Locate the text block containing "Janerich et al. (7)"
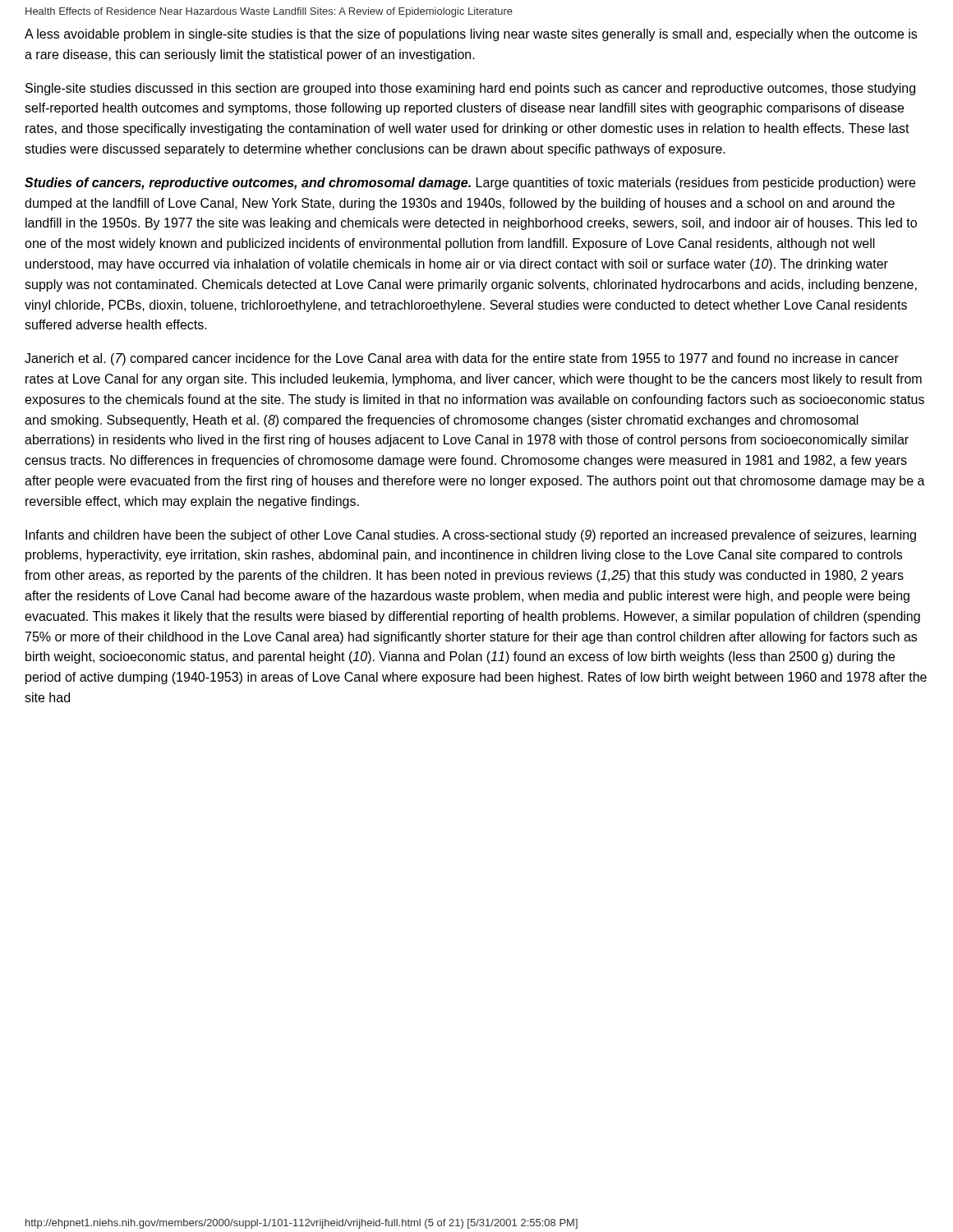Viewport: 953px width, 1232px height. tap(475, 430)
